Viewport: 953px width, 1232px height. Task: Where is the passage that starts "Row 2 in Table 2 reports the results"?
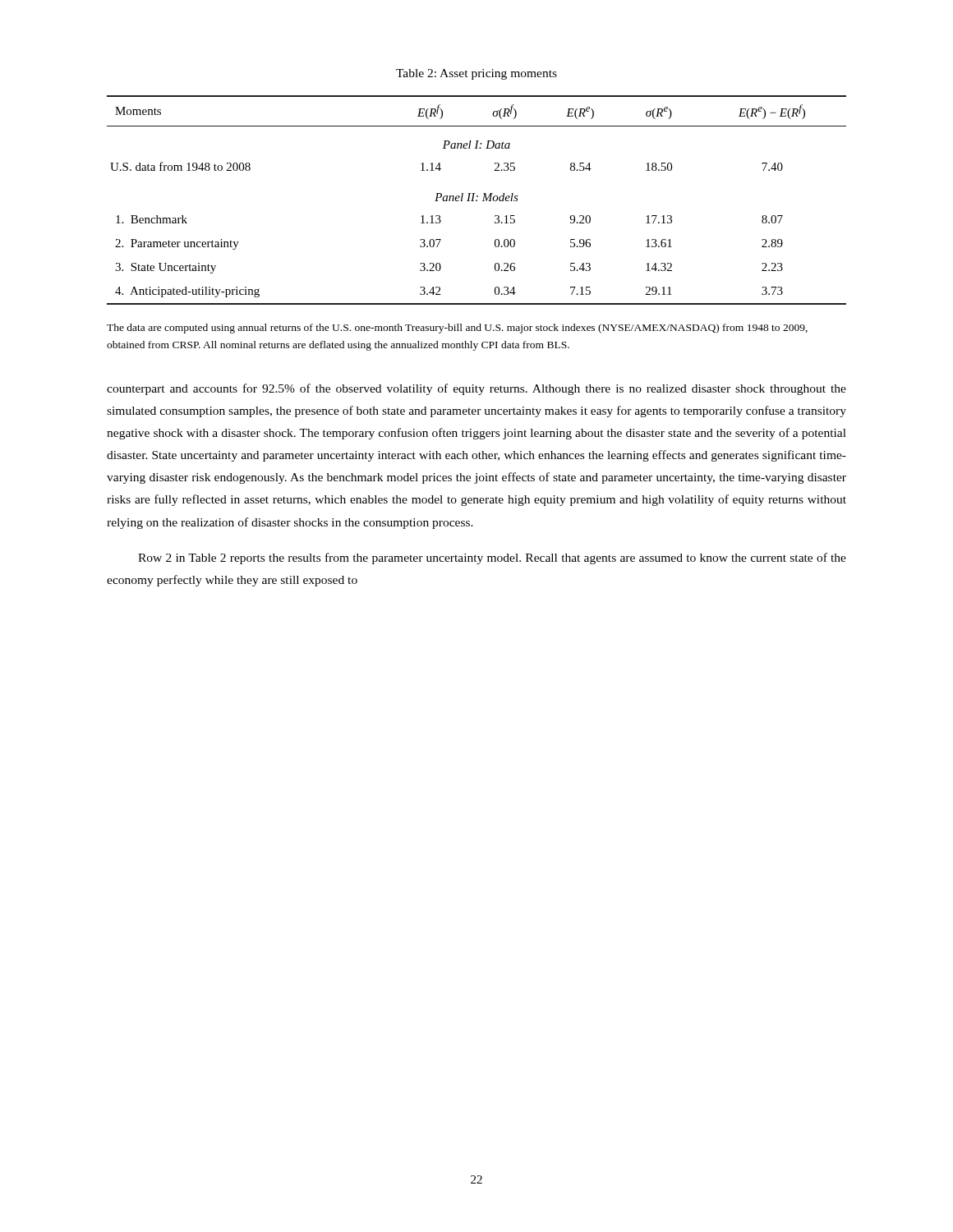click(x=476, y=568)
